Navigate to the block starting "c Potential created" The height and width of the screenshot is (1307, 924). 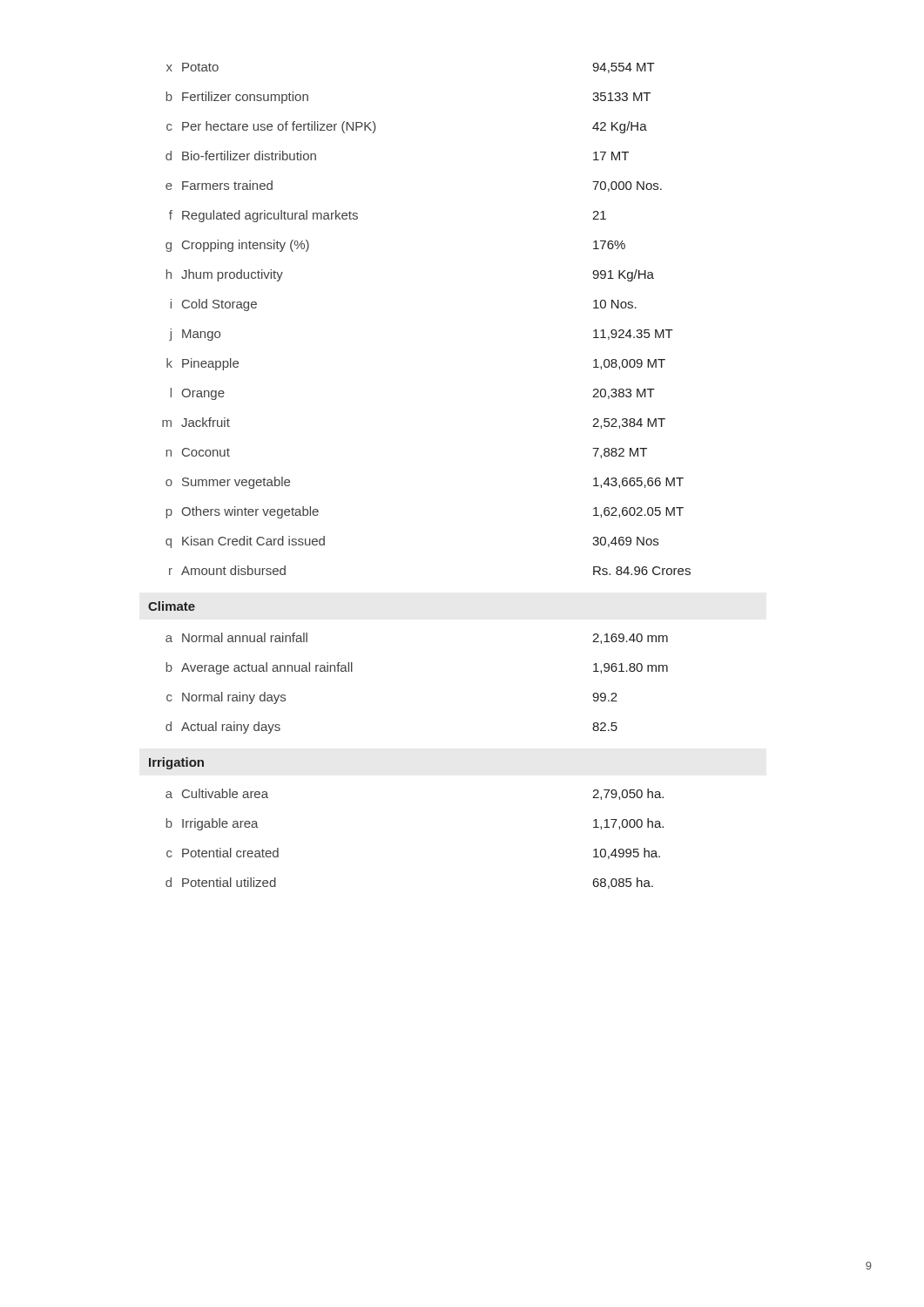[225, 853]
